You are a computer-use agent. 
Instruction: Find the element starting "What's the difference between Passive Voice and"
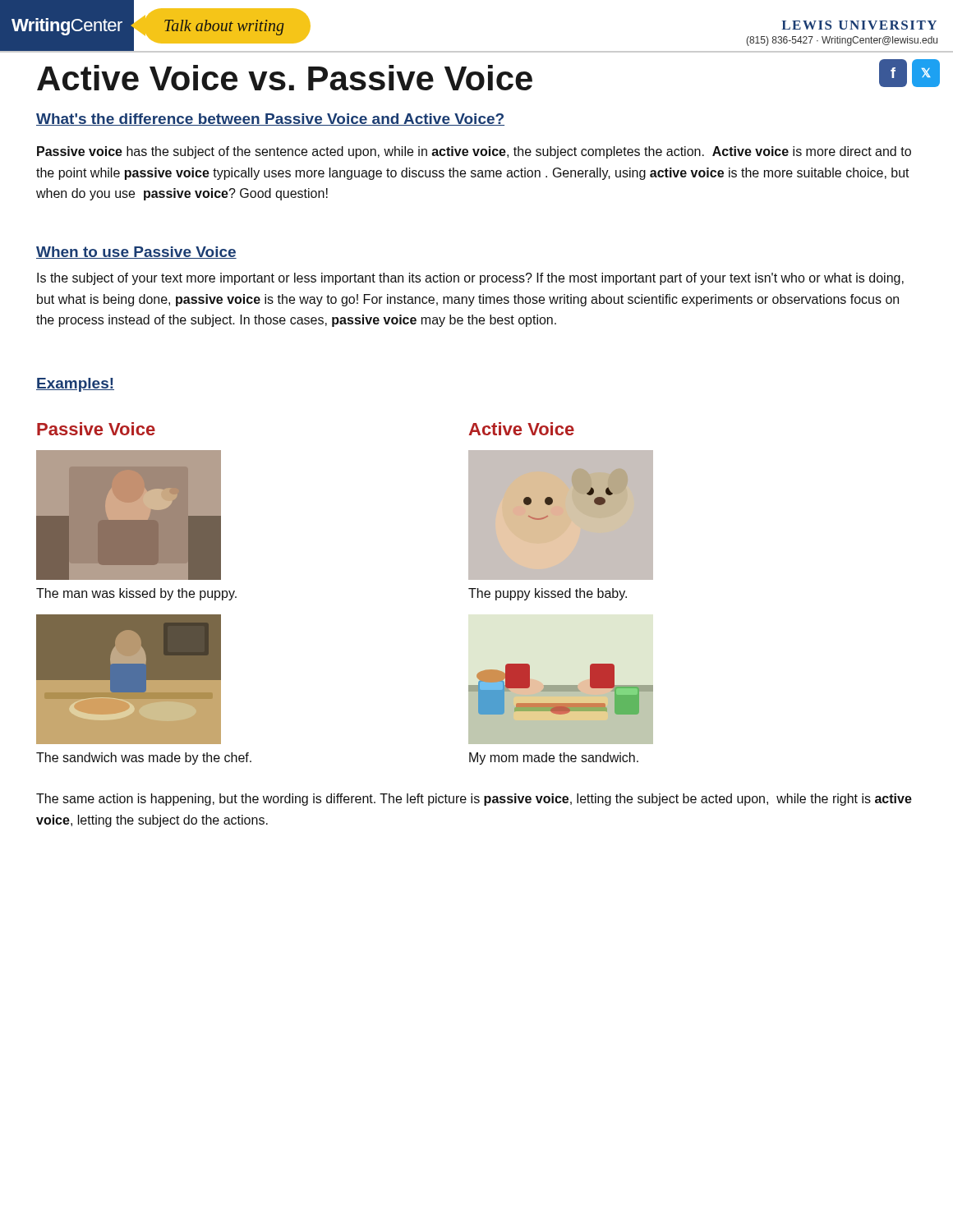click(x=270, y=119)
